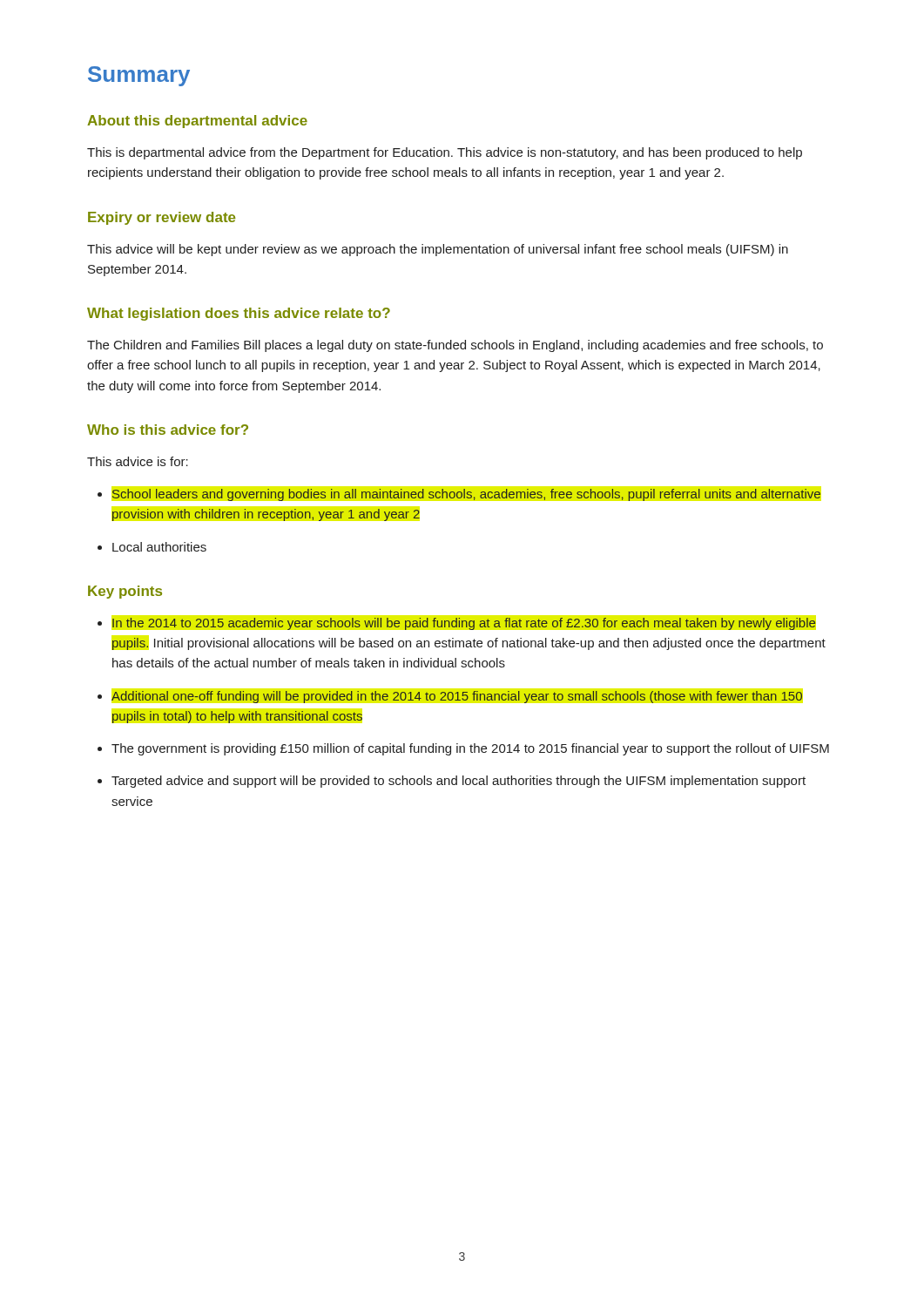
Task: Find the list item containing "School leaders and governing bodies in all maintained"
Action: 466,504
